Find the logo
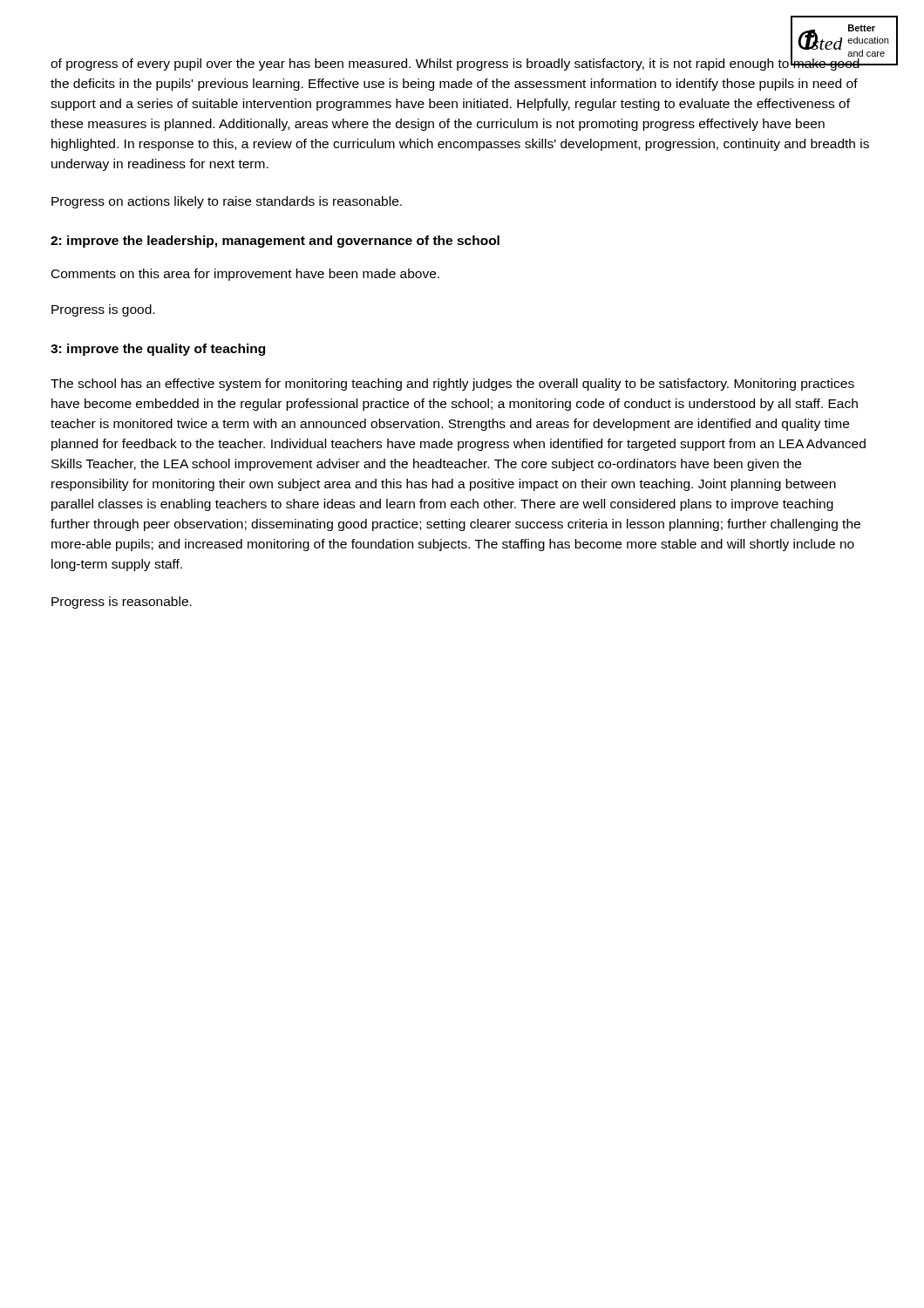 844,40
